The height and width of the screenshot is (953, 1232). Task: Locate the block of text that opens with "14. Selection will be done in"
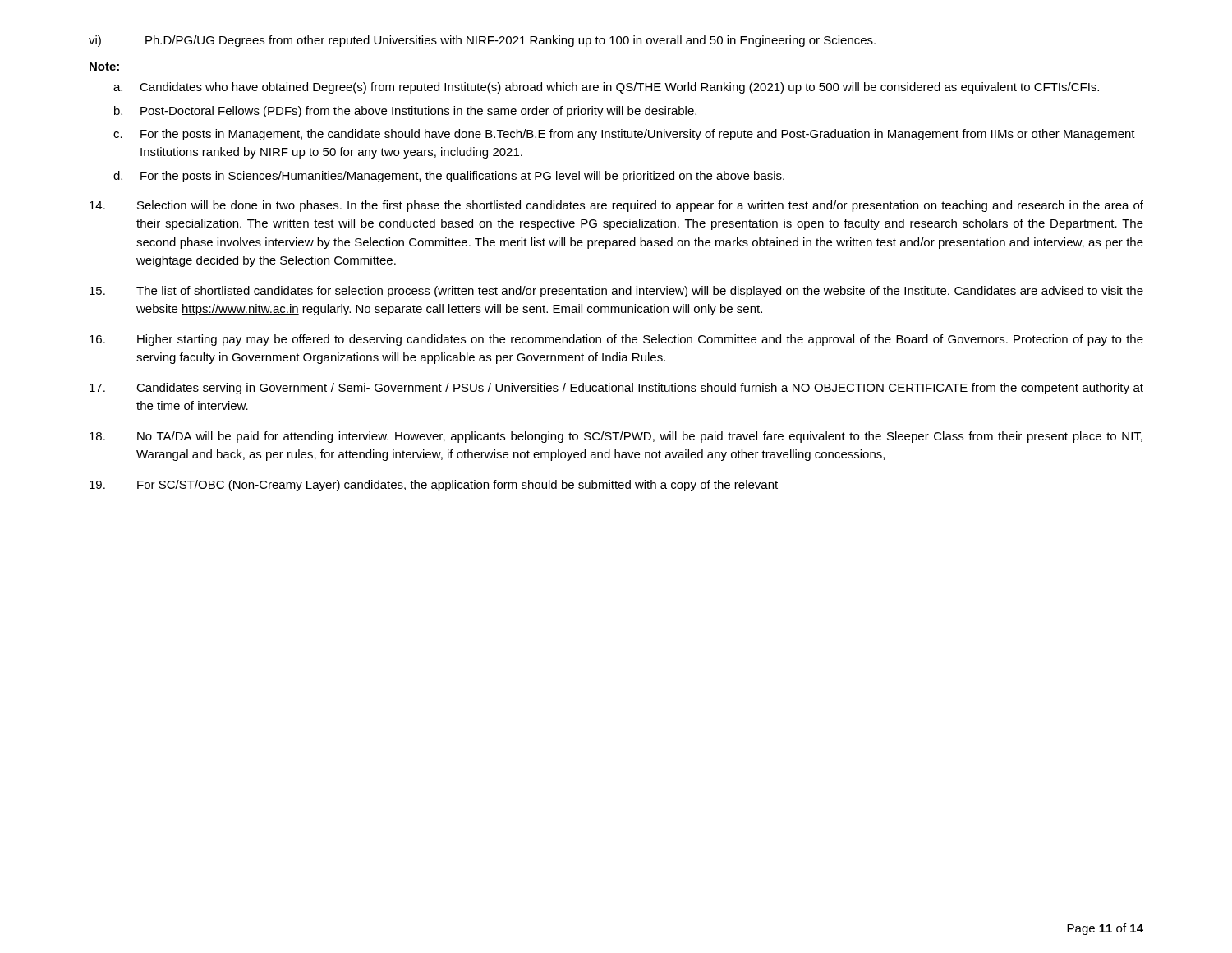(616, 233)
